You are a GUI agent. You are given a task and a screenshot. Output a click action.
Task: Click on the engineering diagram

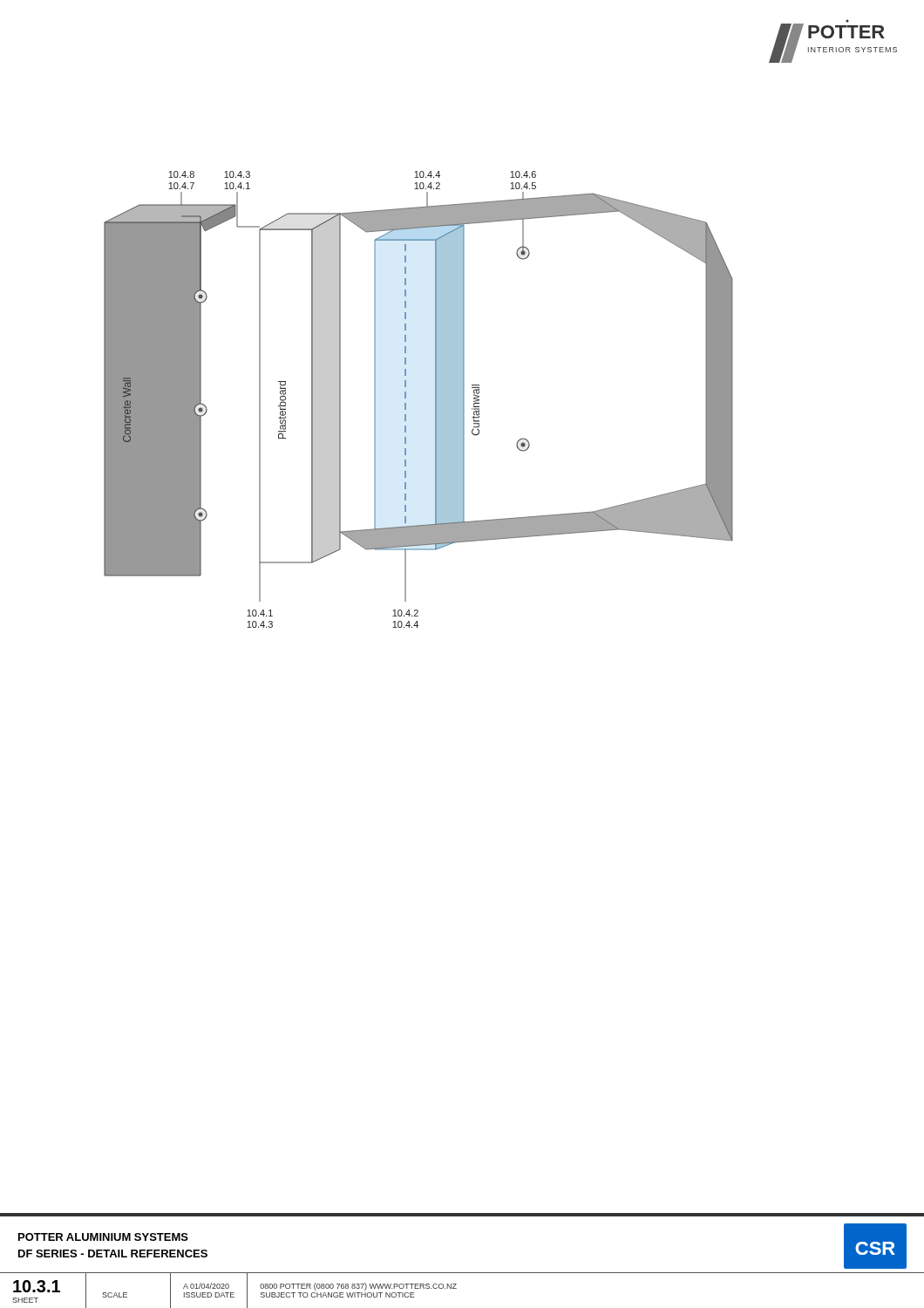[432, 423]
